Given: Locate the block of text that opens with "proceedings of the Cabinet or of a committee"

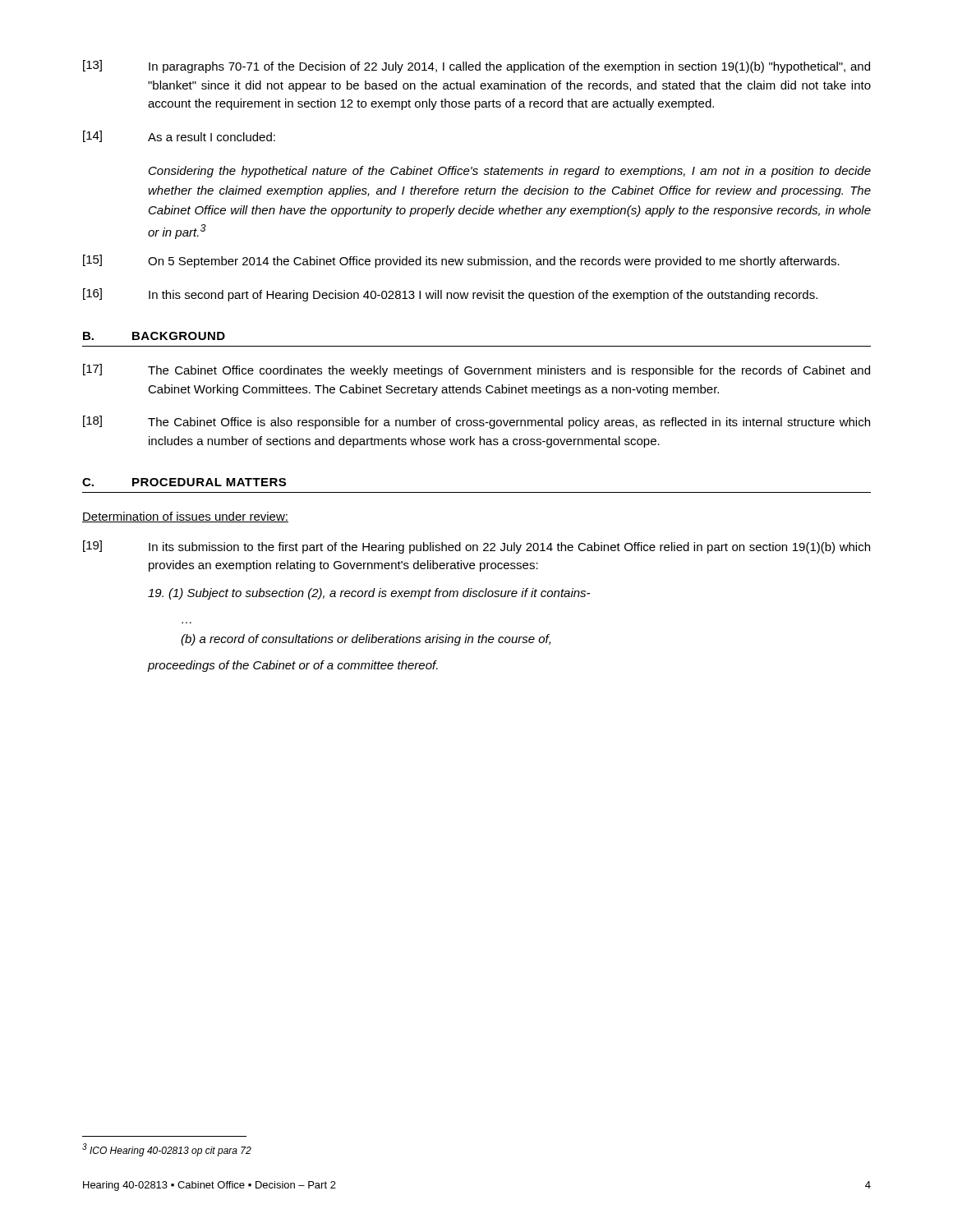Looking at the screenshot, I should point(293,664).
